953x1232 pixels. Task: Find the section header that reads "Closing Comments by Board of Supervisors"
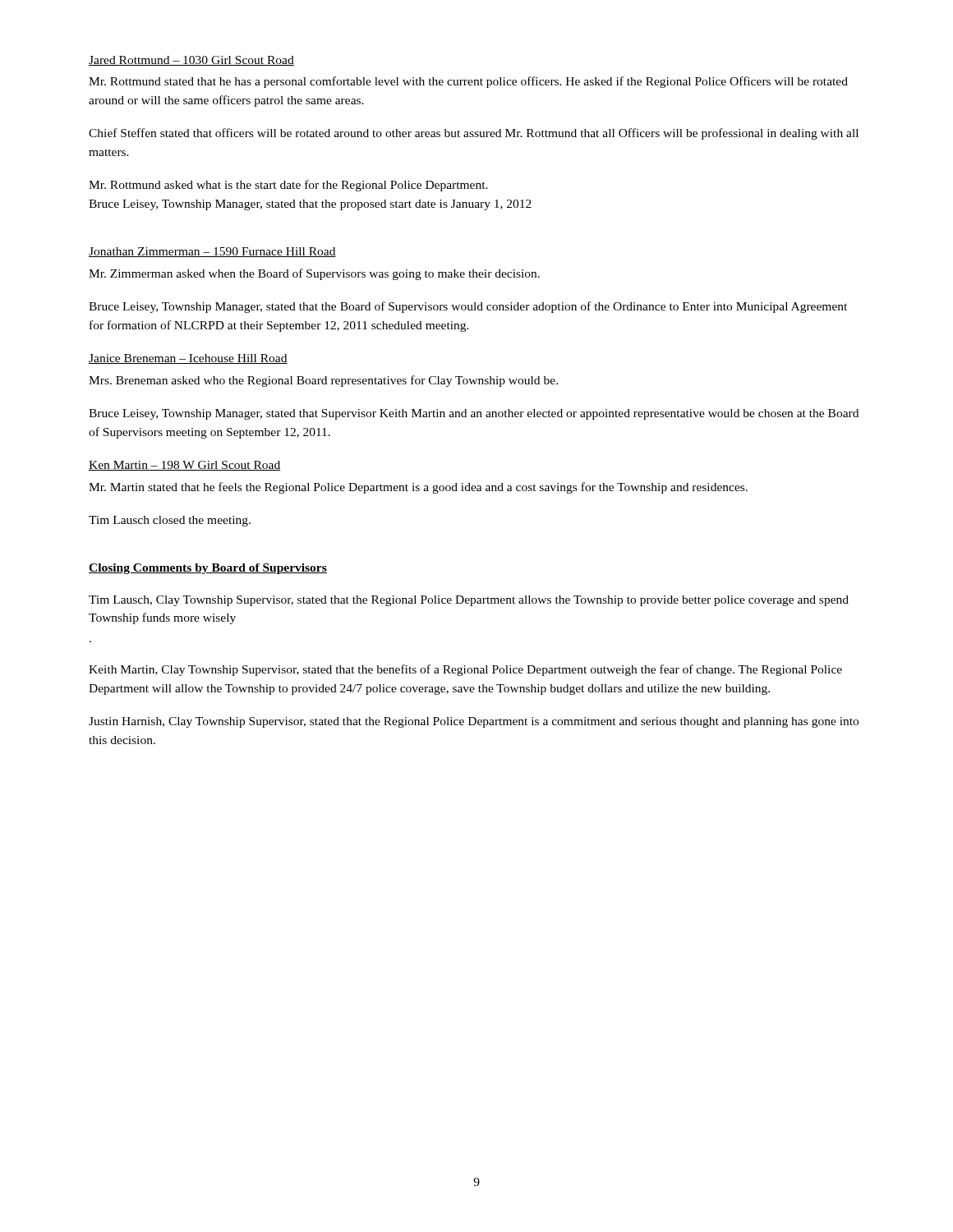point(208,568)
